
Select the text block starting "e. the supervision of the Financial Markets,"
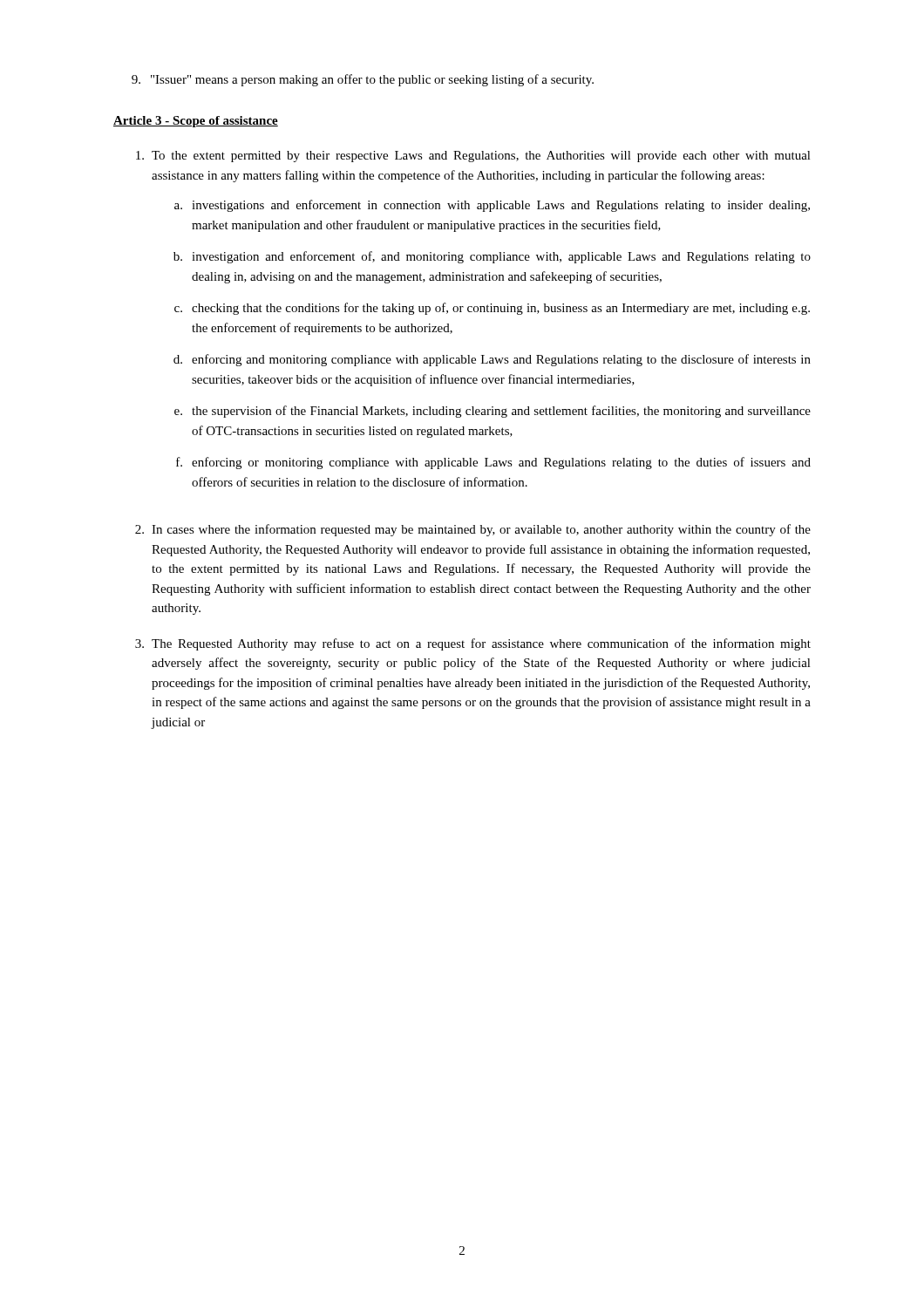point(481,421)
